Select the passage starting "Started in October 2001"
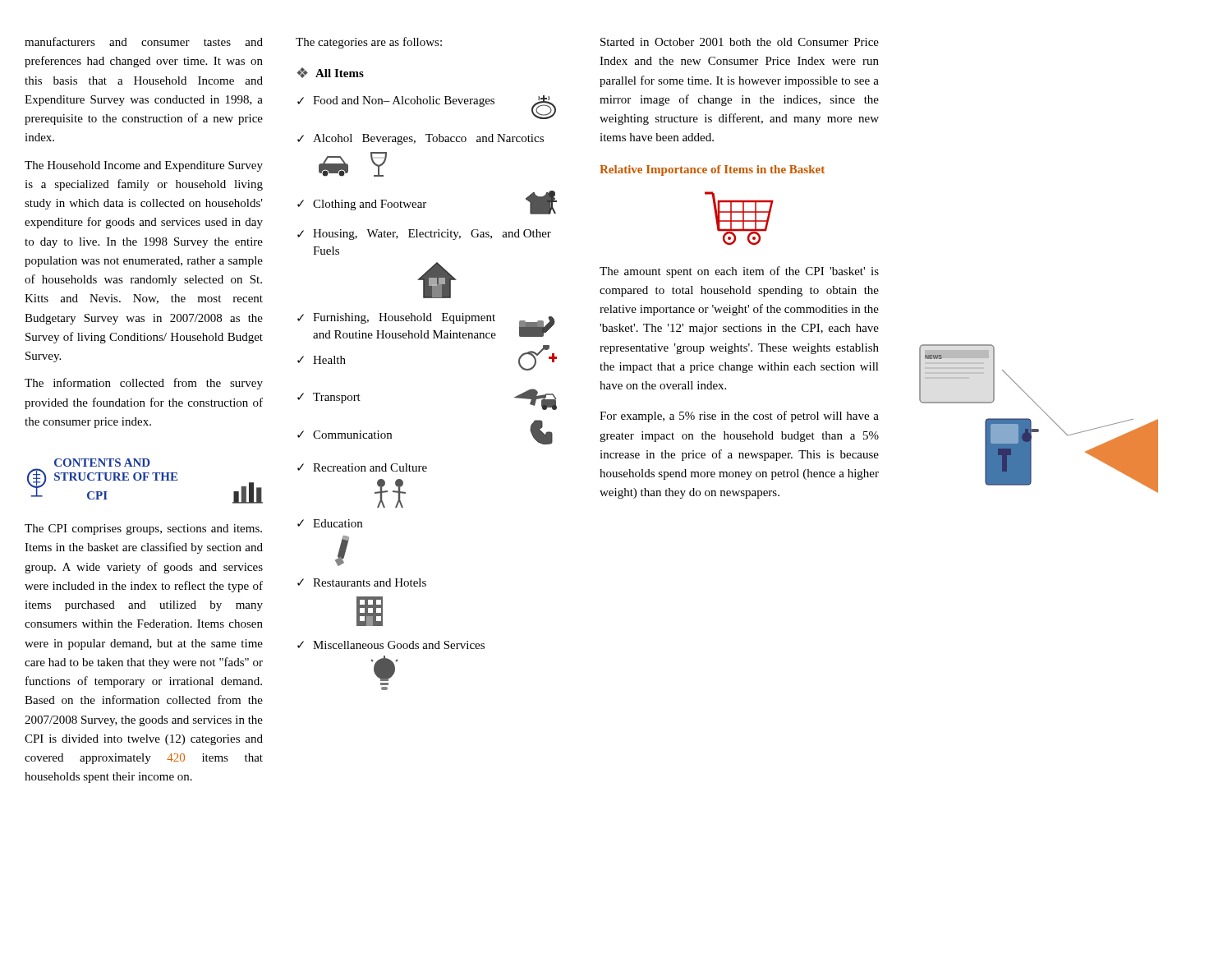The height and width of the screenshot is (953, 1232). coord(739,90)
